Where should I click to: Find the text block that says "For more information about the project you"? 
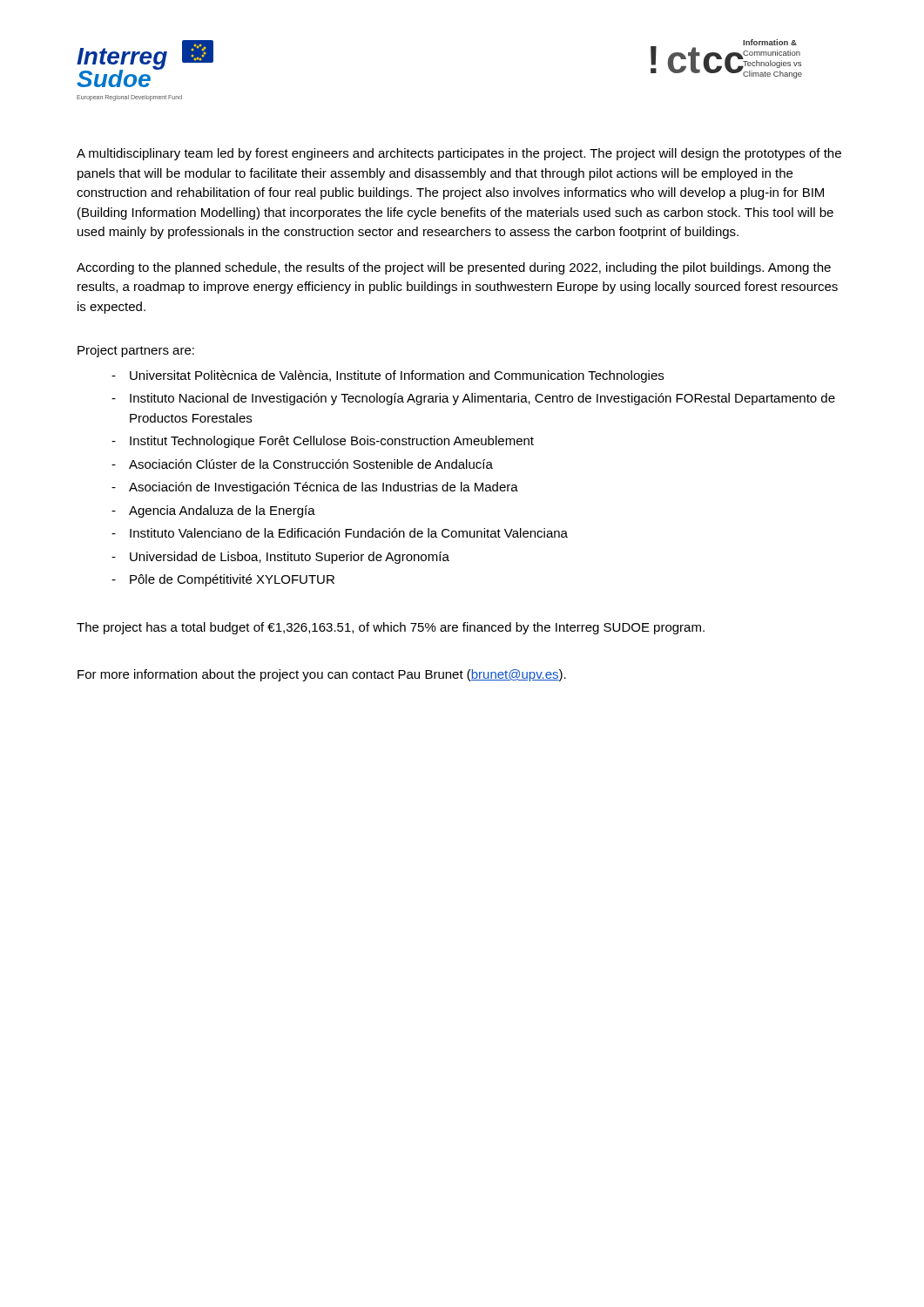point(322,674)
